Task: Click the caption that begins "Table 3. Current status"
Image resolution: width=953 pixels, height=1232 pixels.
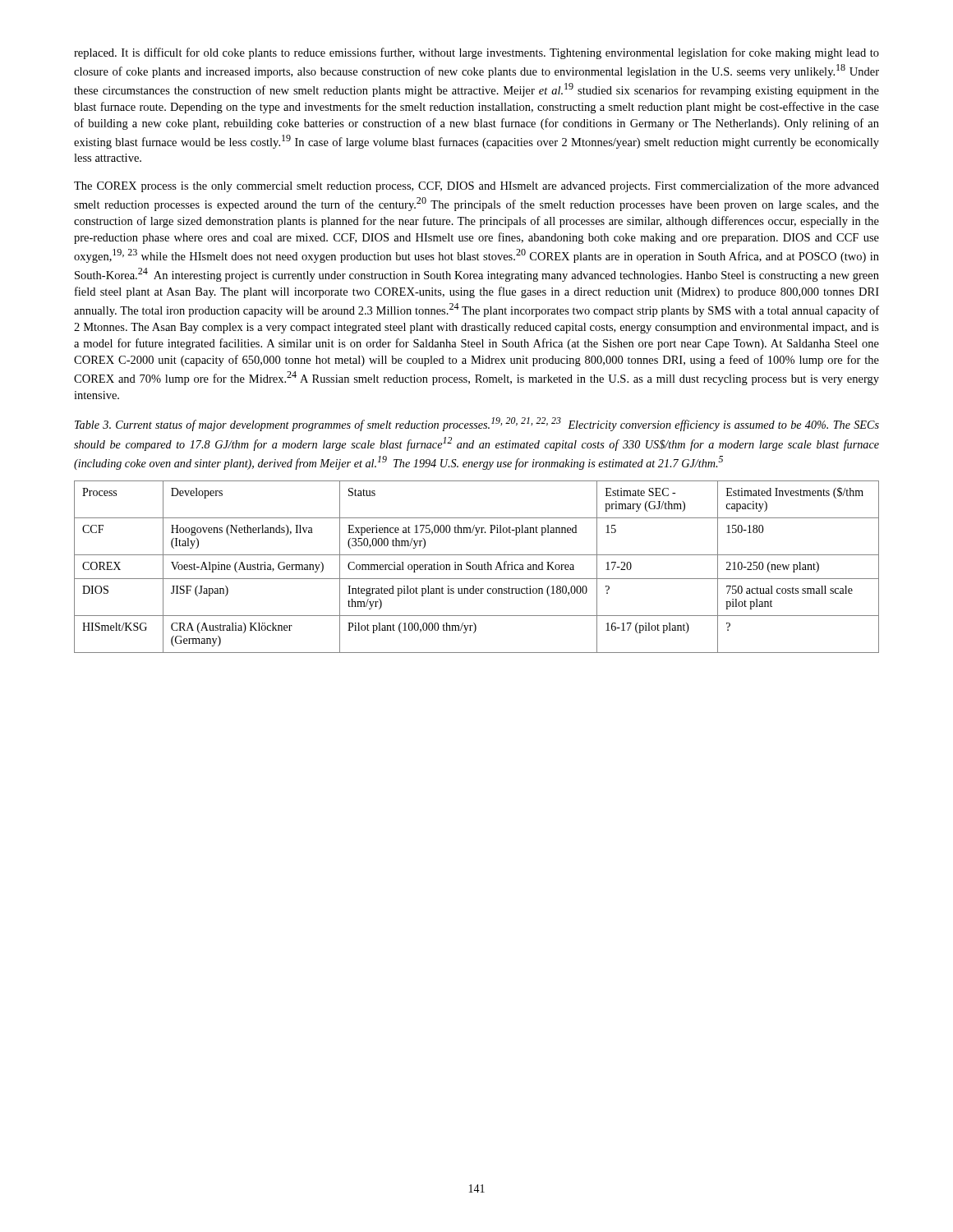Action: click(476, 443)
